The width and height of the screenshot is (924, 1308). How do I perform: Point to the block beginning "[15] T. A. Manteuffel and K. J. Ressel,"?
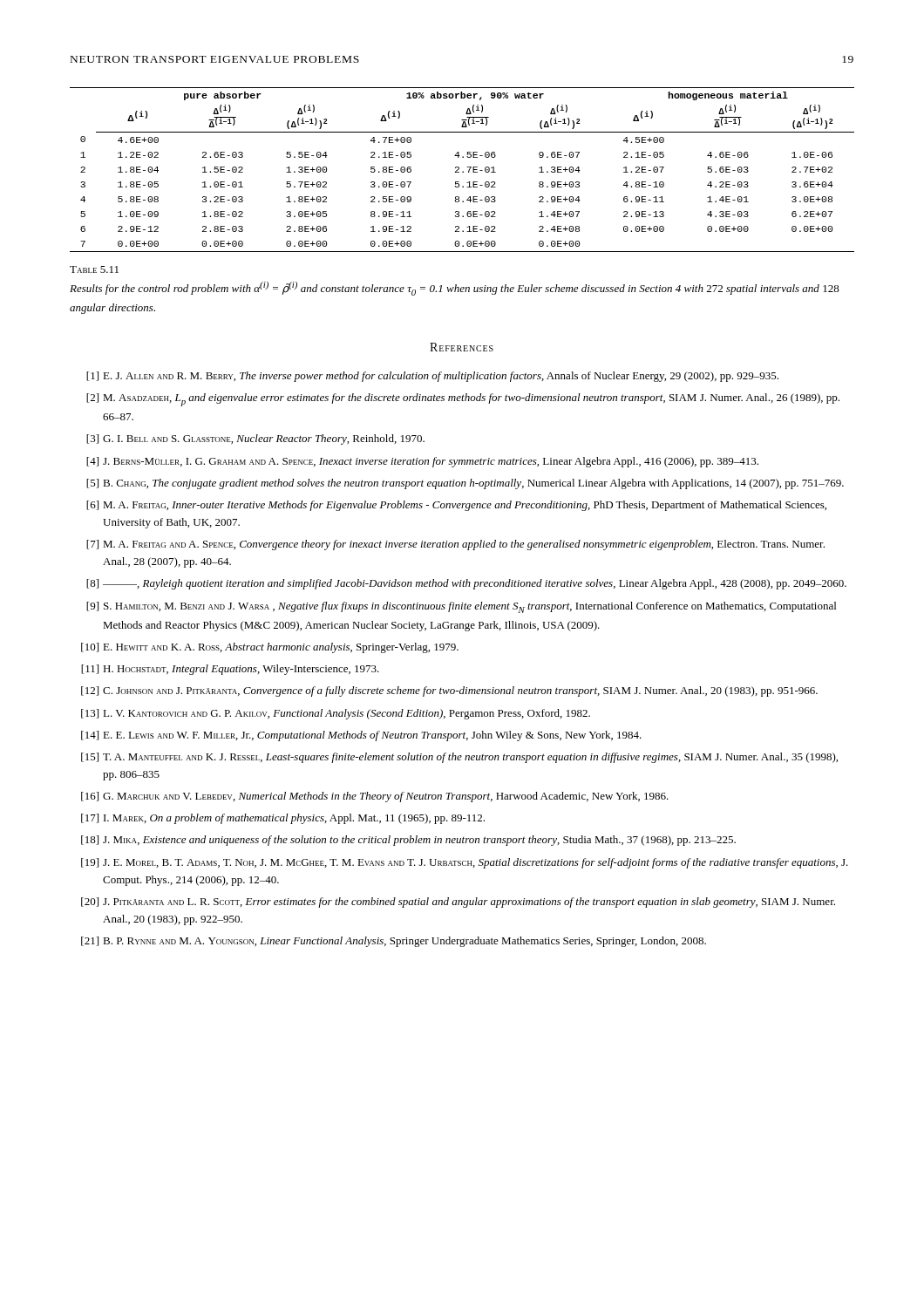pos(462,766)
